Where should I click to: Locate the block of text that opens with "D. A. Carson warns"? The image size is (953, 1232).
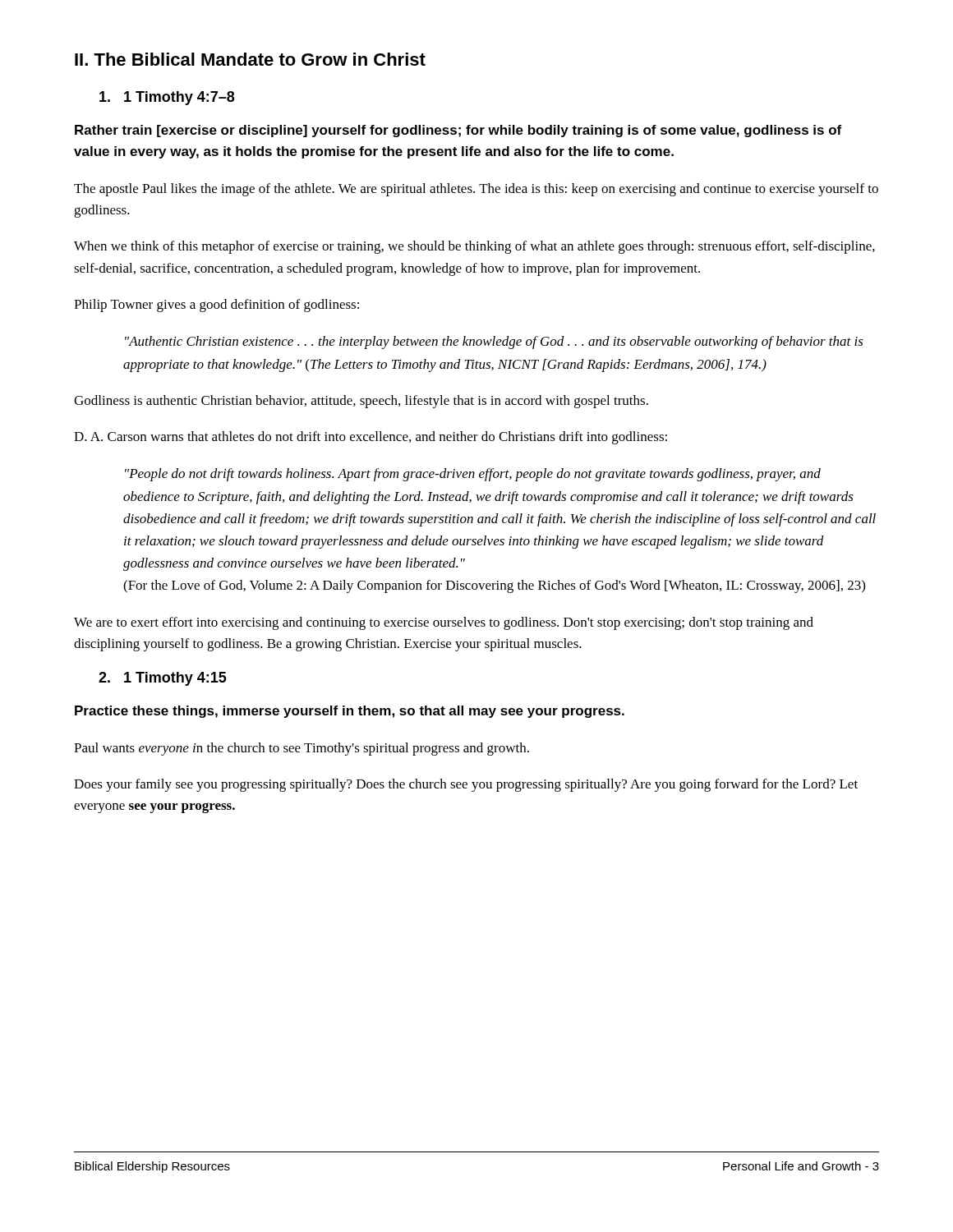476,437
